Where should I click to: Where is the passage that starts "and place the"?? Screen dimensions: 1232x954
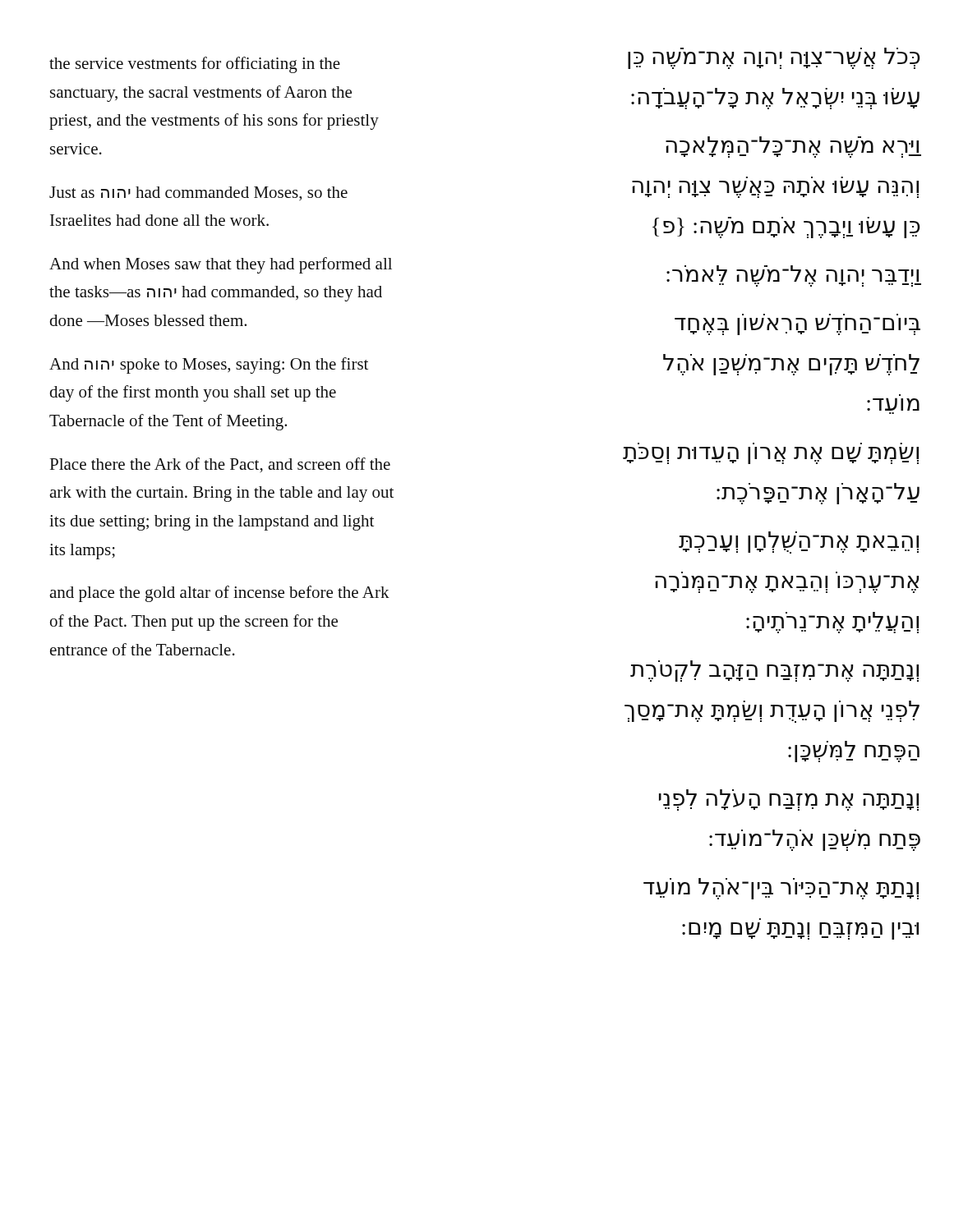click(x=219, y=621)
